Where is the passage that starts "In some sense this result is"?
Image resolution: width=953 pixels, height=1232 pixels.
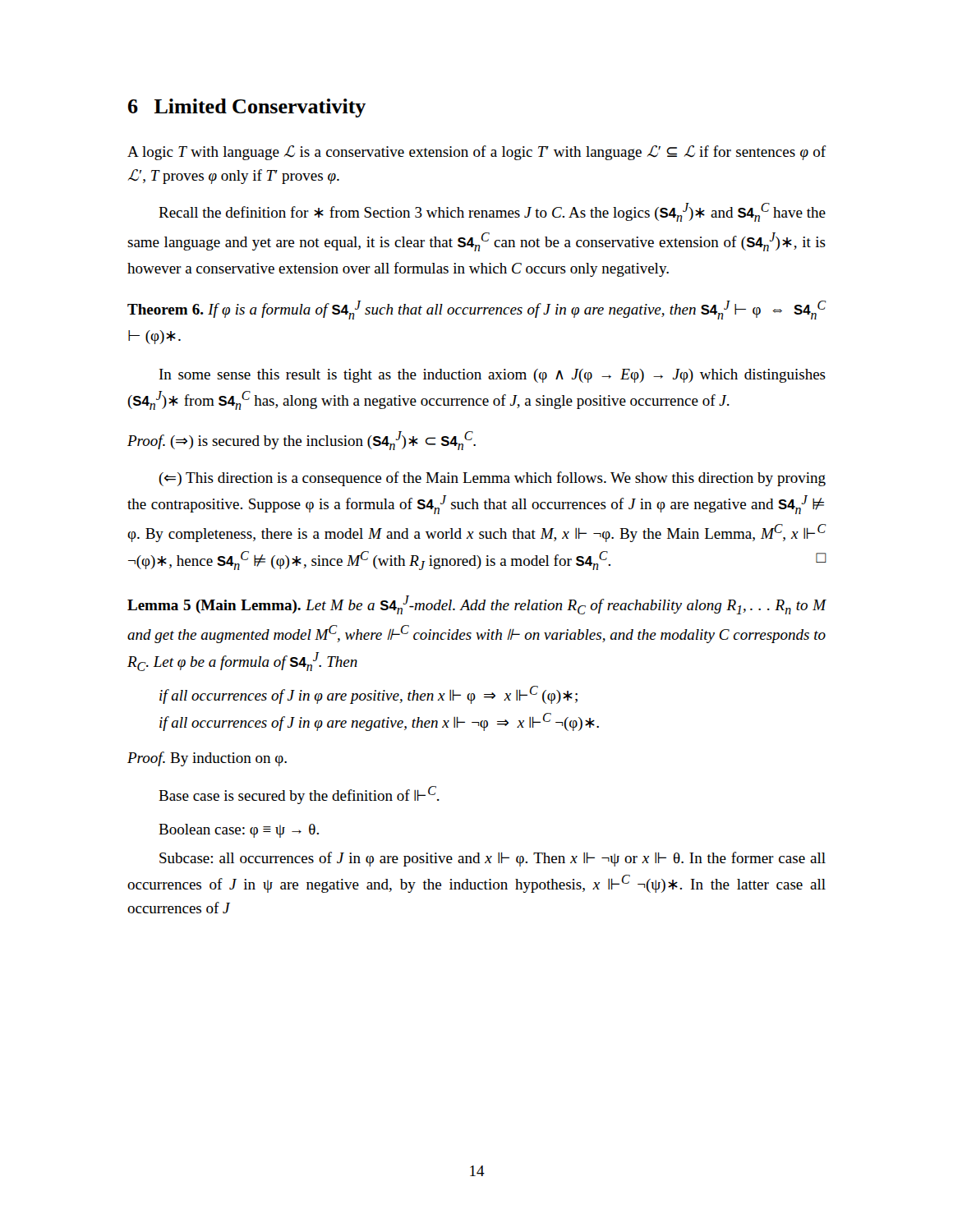[x=476, y=389]
